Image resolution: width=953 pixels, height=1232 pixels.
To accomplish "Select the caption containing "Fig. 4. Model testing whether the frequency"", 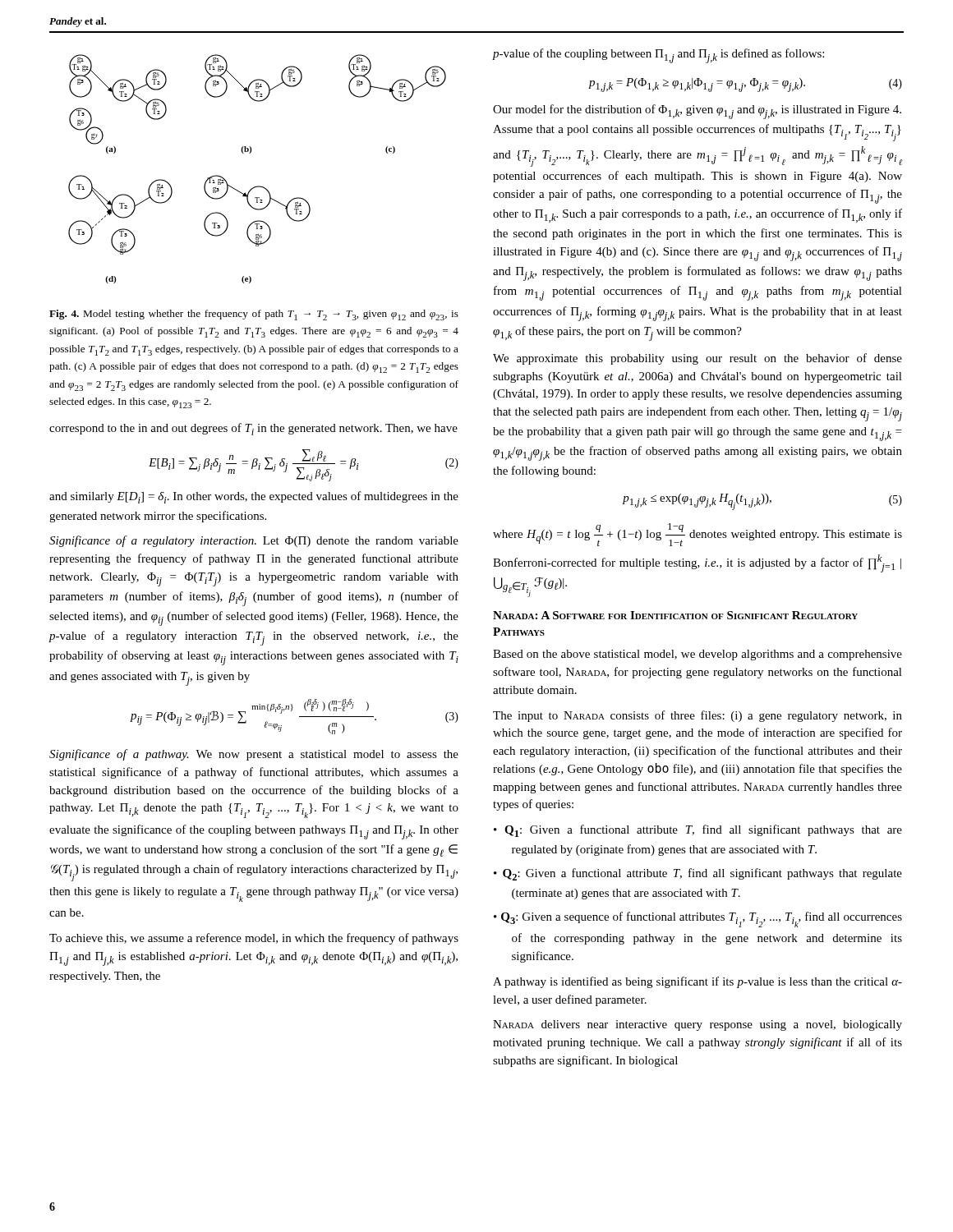I will (254, 358).
